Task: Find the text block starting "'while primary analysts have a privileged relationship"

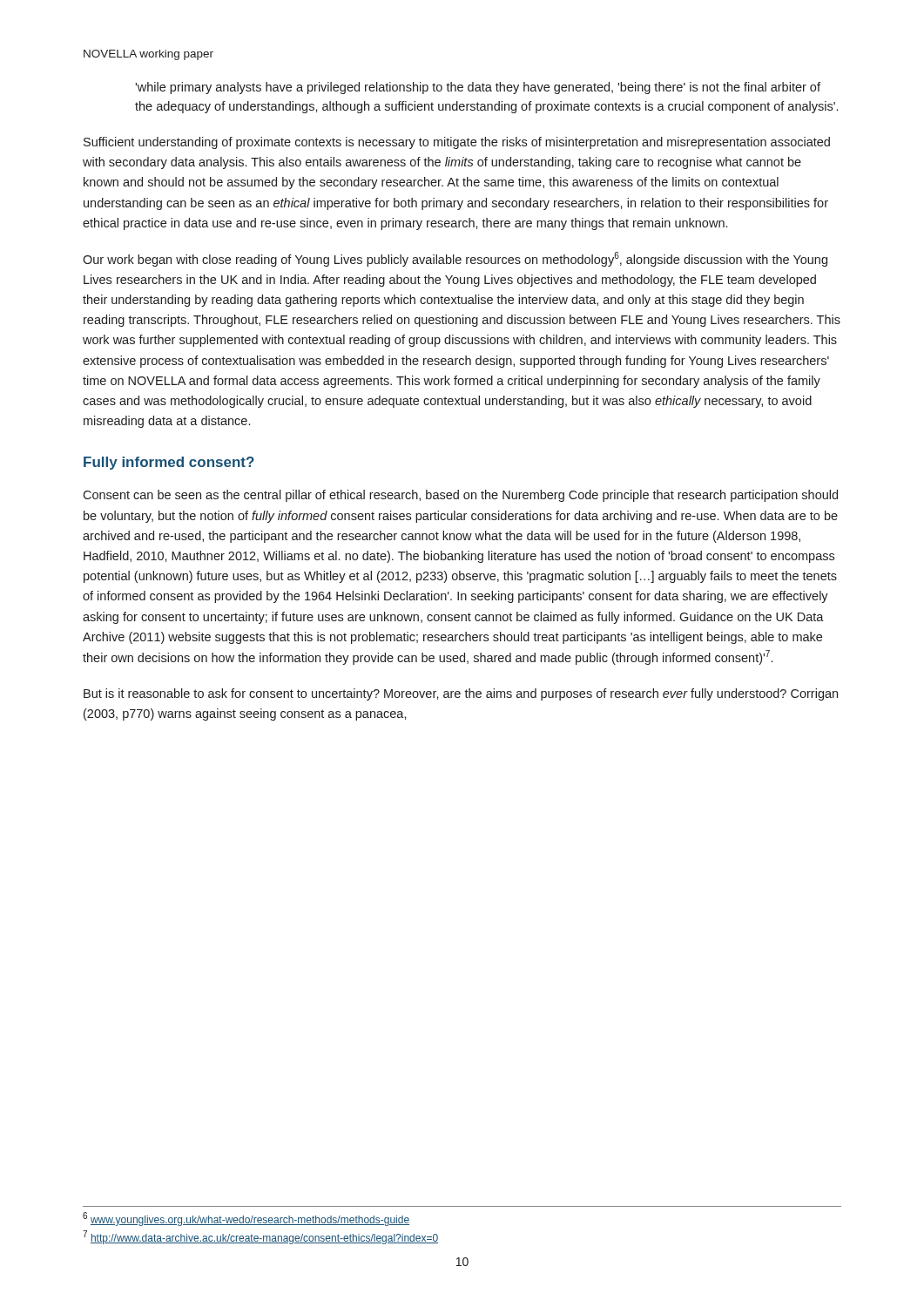Action: (487, 97)
